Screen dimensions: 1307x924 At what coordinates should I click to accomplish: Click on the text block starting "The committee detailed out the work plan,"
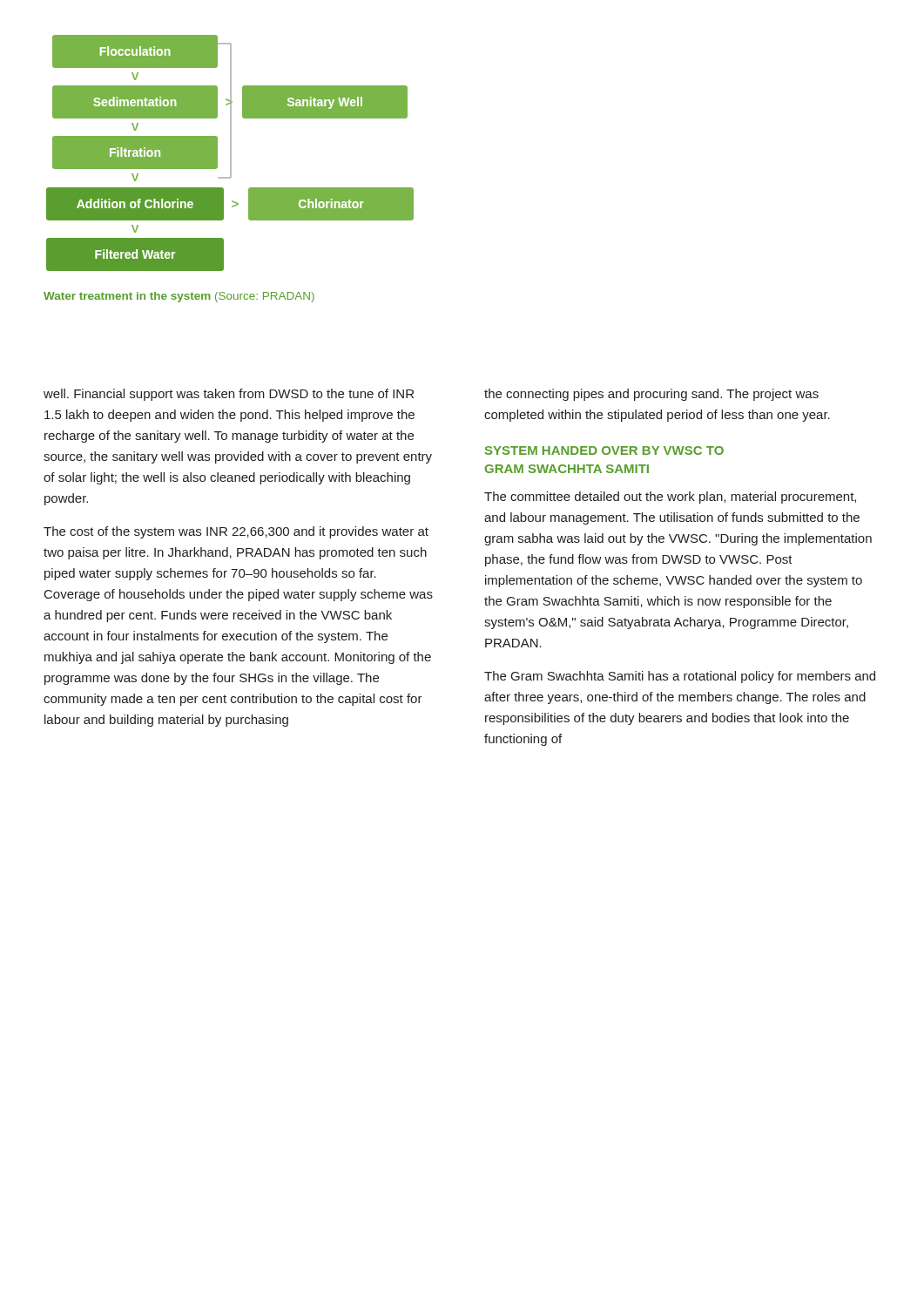coord(682,618)
